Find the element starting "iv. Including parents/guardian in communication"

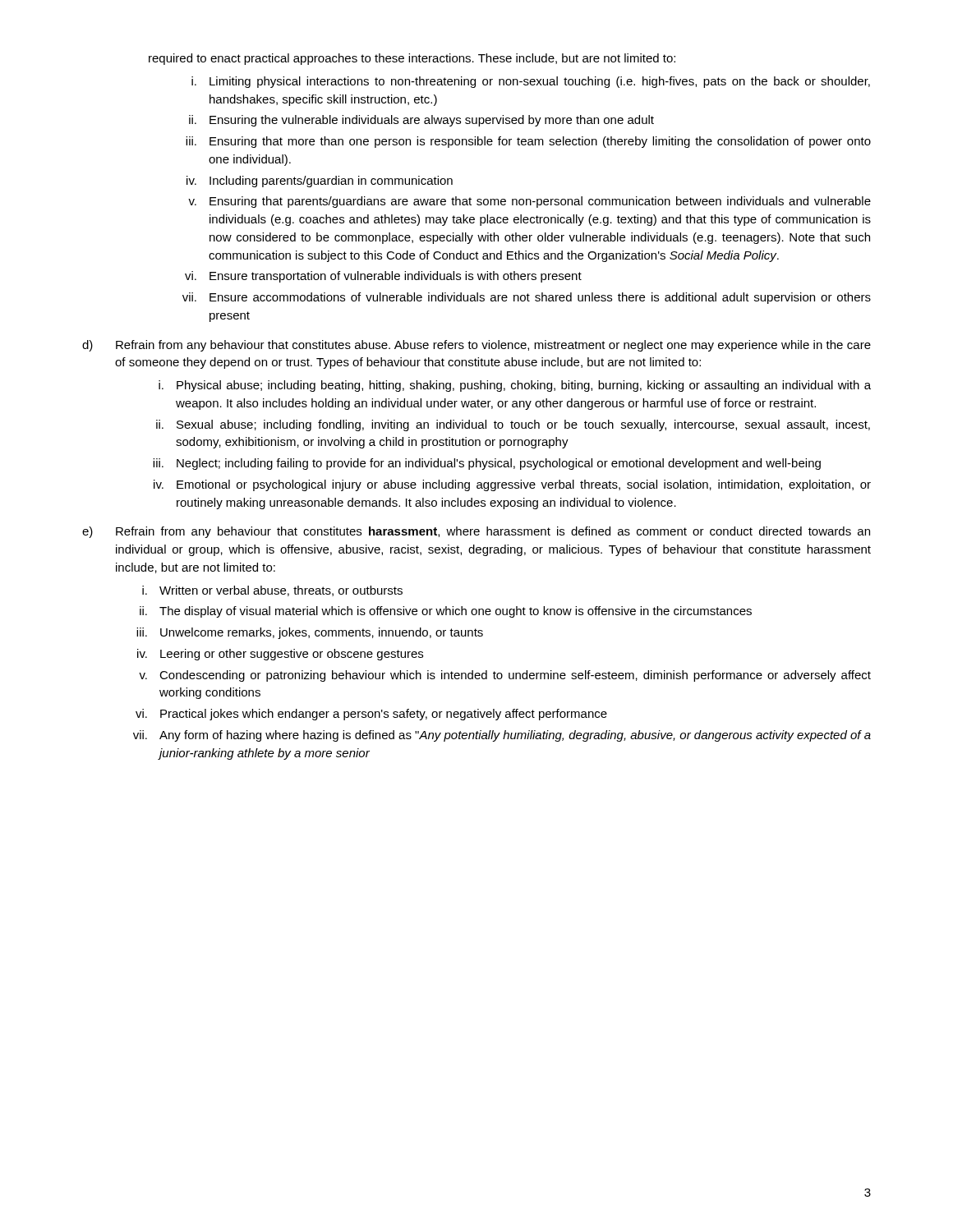(320, 182)
